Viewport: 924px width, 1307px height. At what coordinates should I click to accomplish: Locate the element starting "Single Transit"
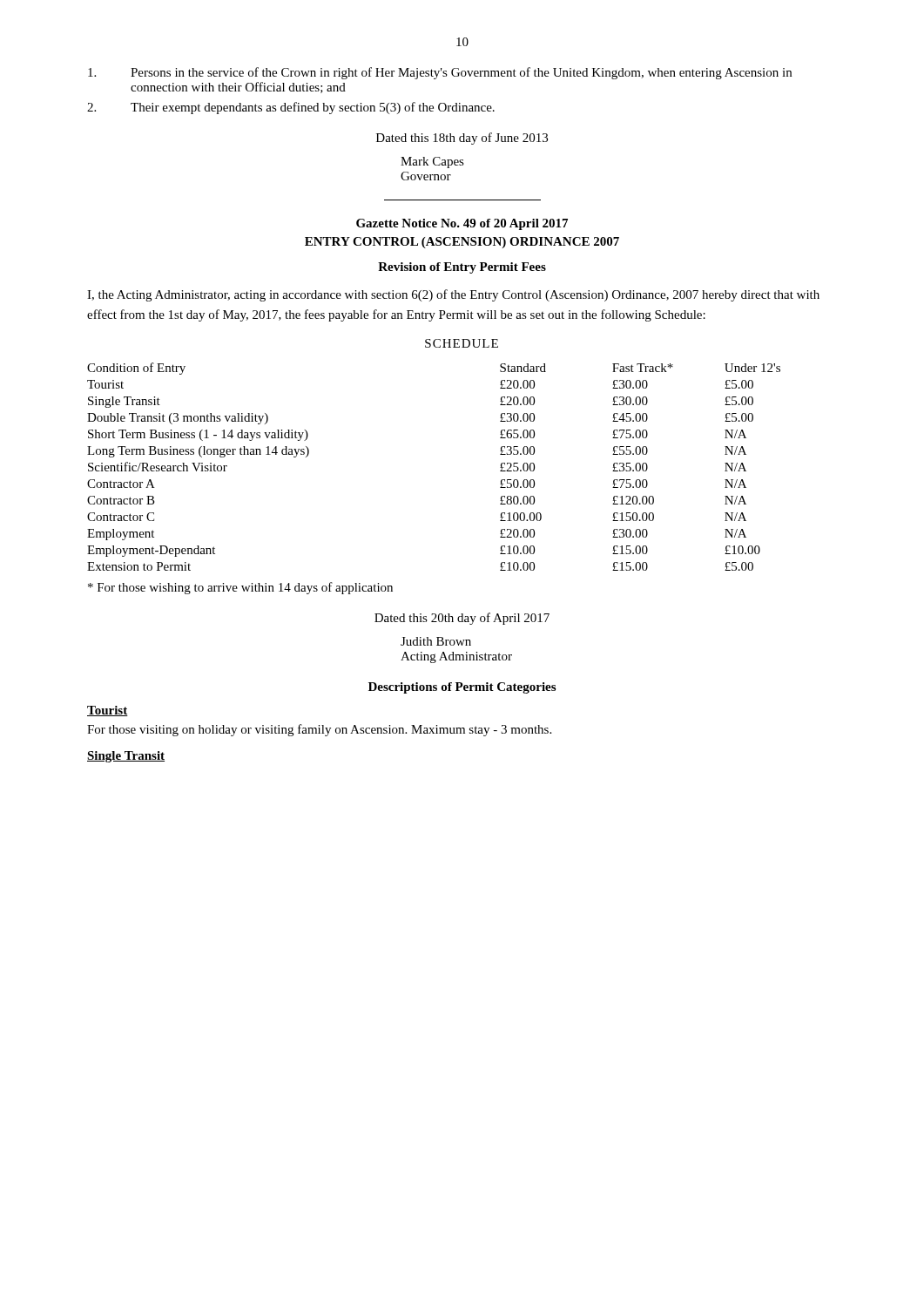point(126,755)
